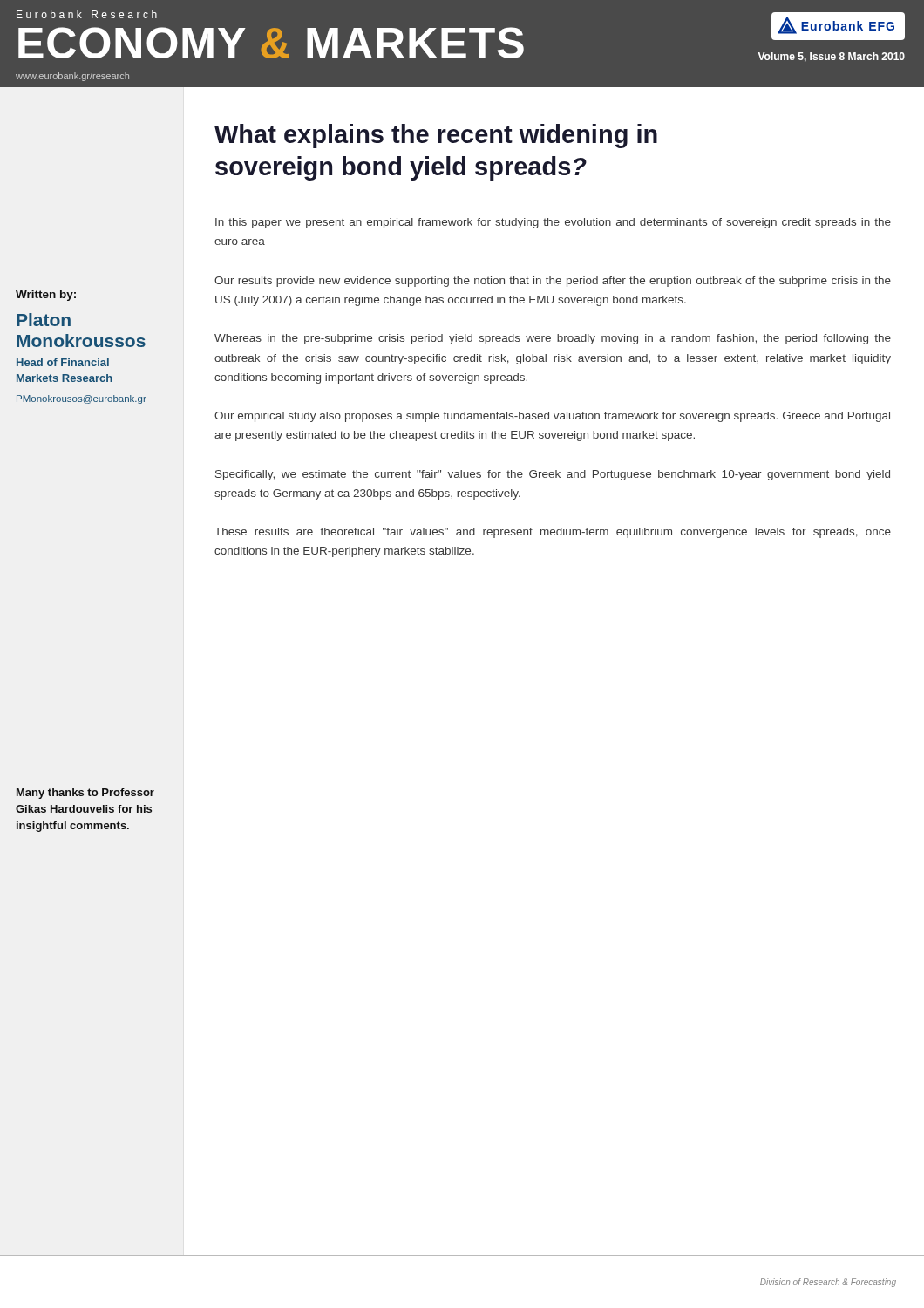Image resolution: width=924 pixels, height=1308 pixels.
Task: Locate the text block with the text "Our empirical study also proposes a simple"
Action: click(553, 425)
